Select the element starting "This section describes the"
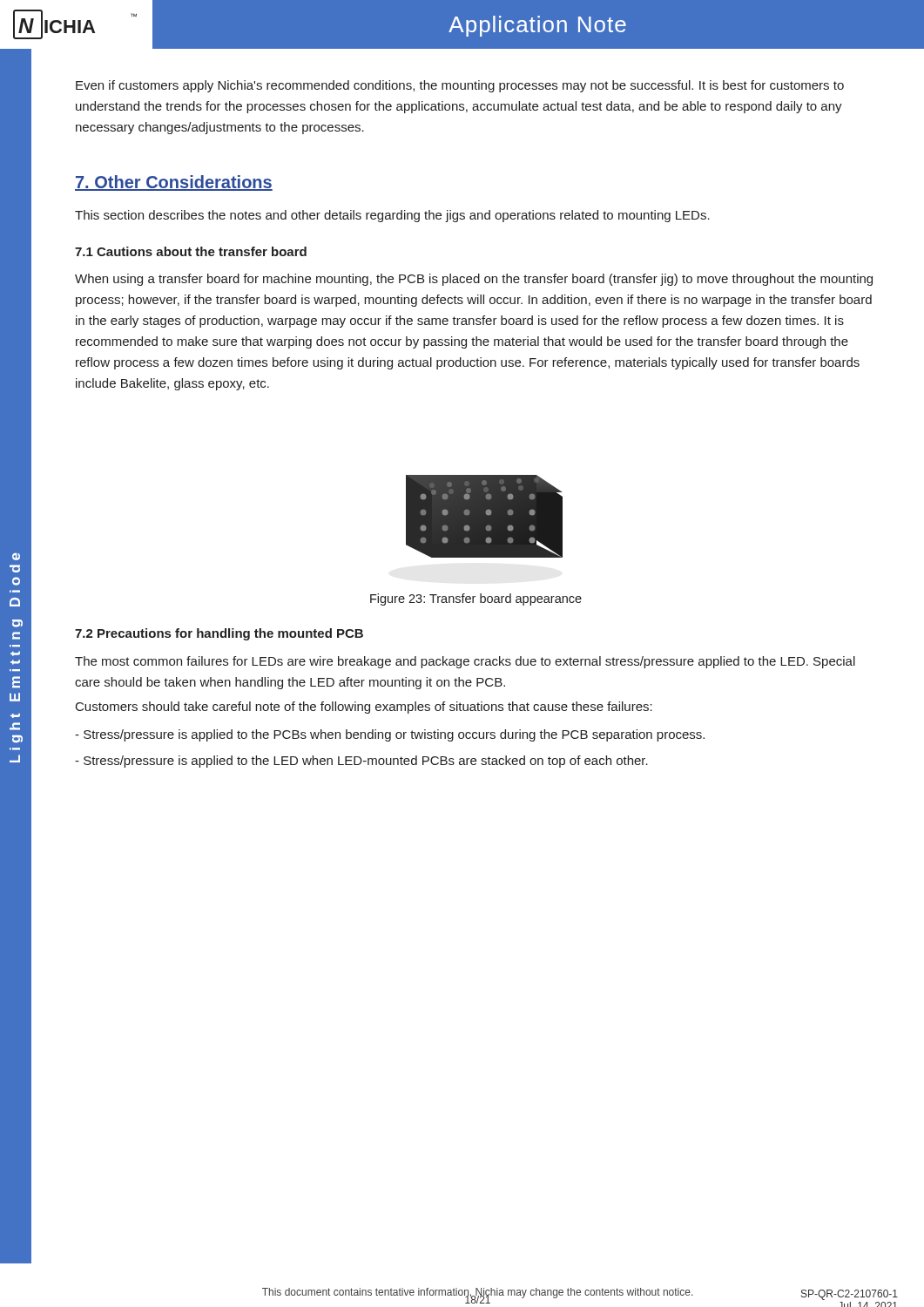The height and width of the screenshot is (1307, 924). 476,215
